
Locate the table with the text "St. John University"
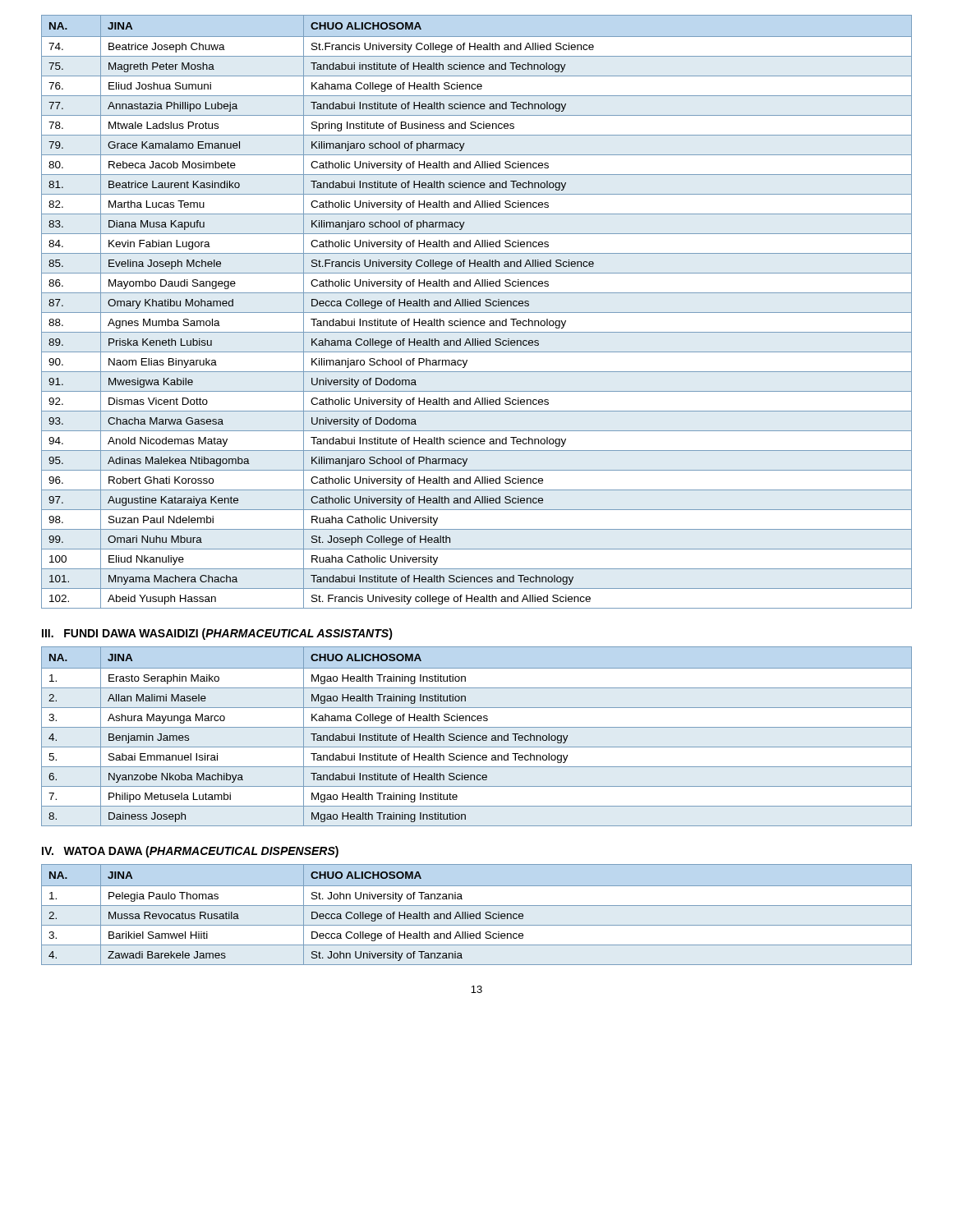[x=476, y=915]
